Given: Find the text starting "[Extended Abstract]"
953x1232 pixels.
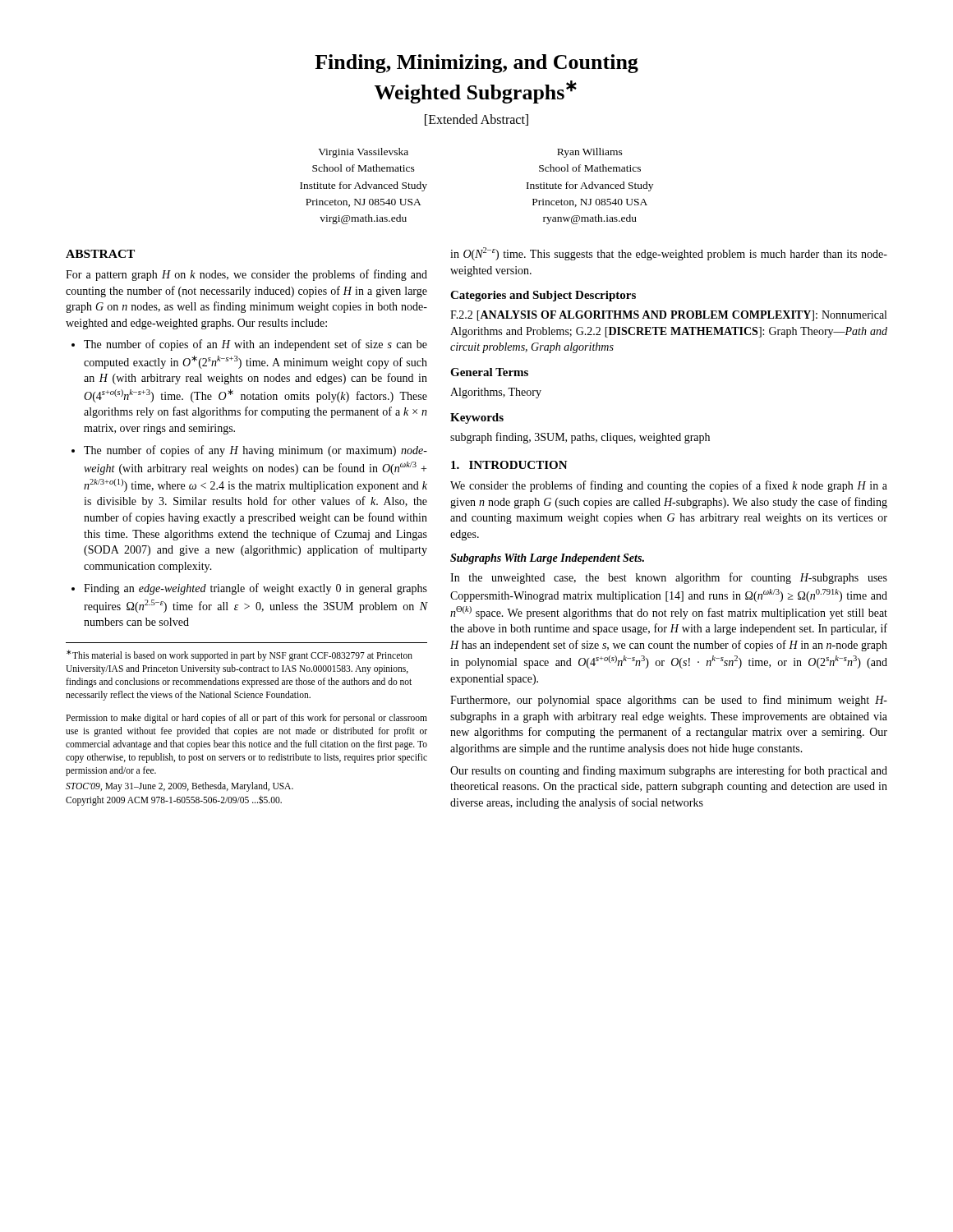Looking at the screenshot, I should (476, 119).
